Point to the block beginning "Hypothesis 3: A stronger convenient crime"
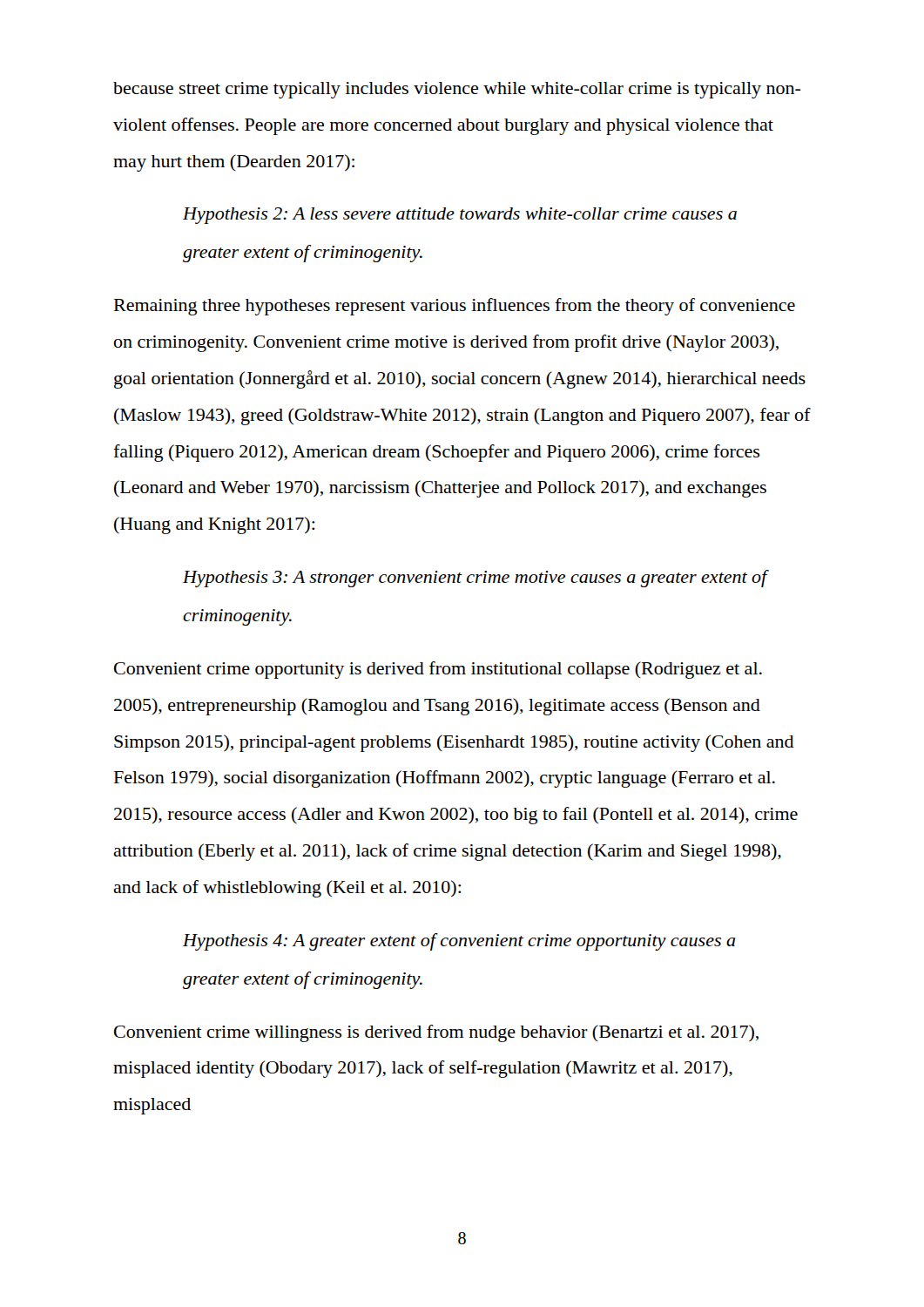The width and height of the screenshot is (924, 1307). pos(475,579)
